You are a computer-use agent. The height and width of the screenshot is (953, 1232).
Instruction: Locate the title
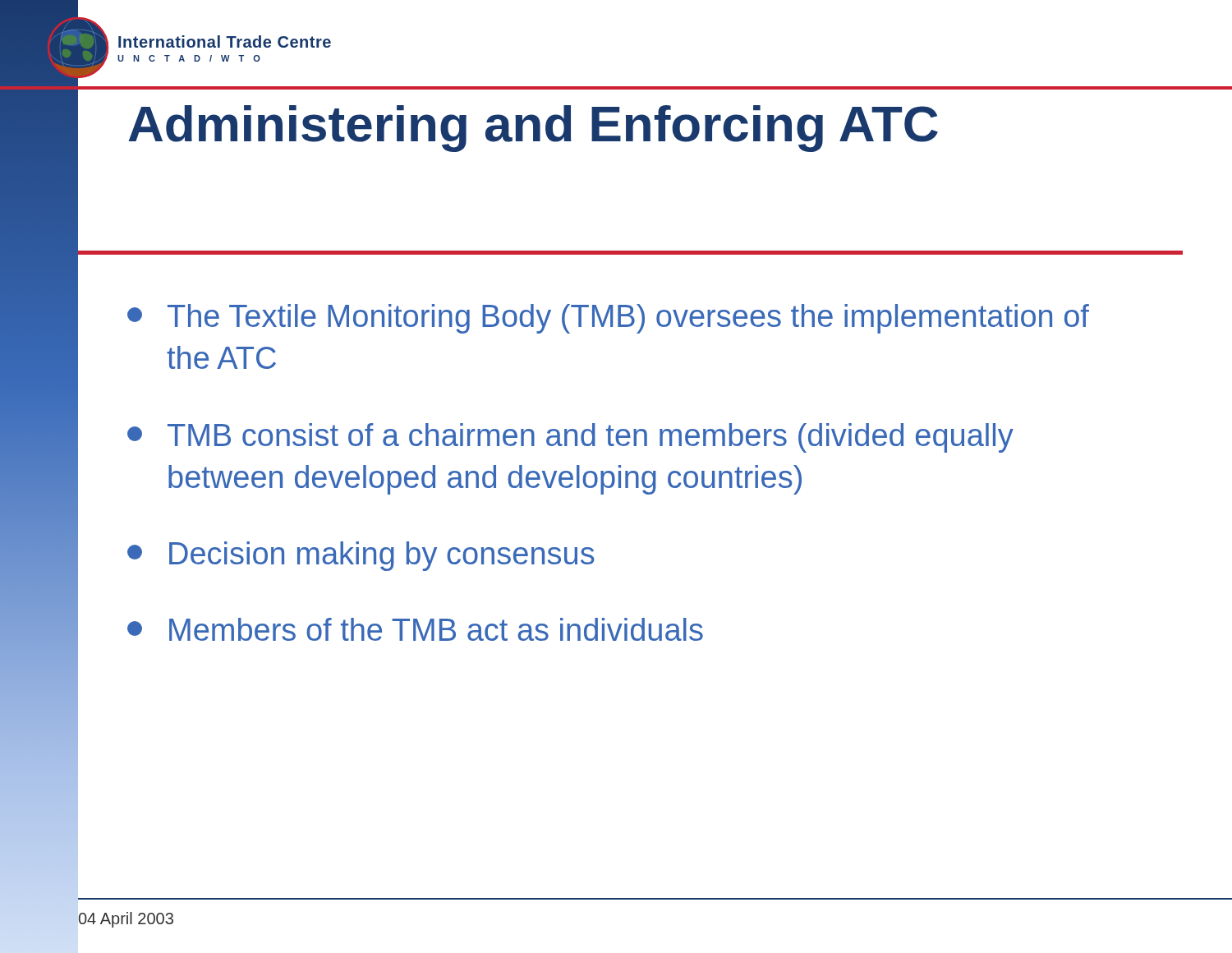[655, 124]
